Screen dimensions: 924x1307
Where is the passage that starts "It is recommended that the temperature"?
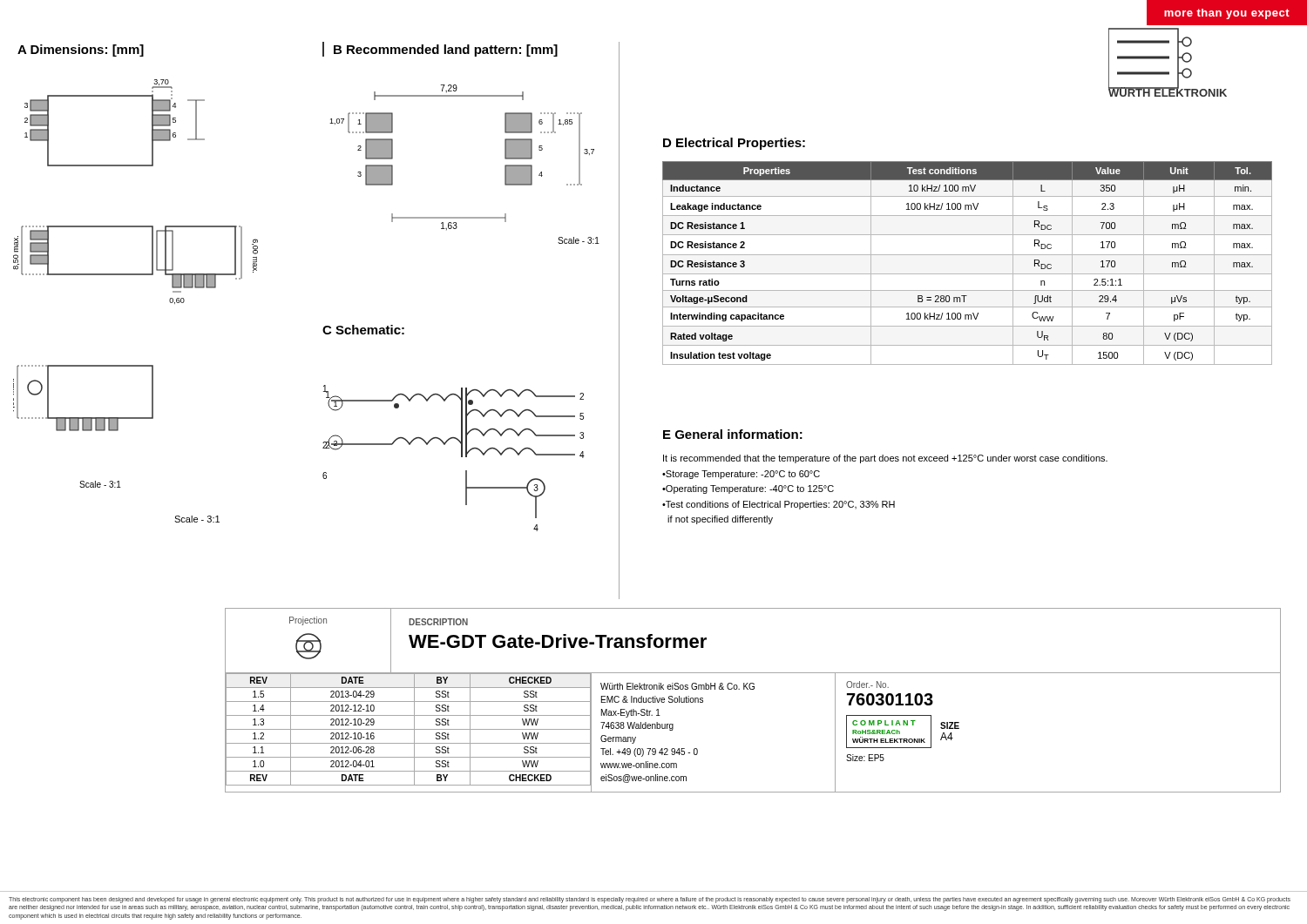tap(885, 489)
